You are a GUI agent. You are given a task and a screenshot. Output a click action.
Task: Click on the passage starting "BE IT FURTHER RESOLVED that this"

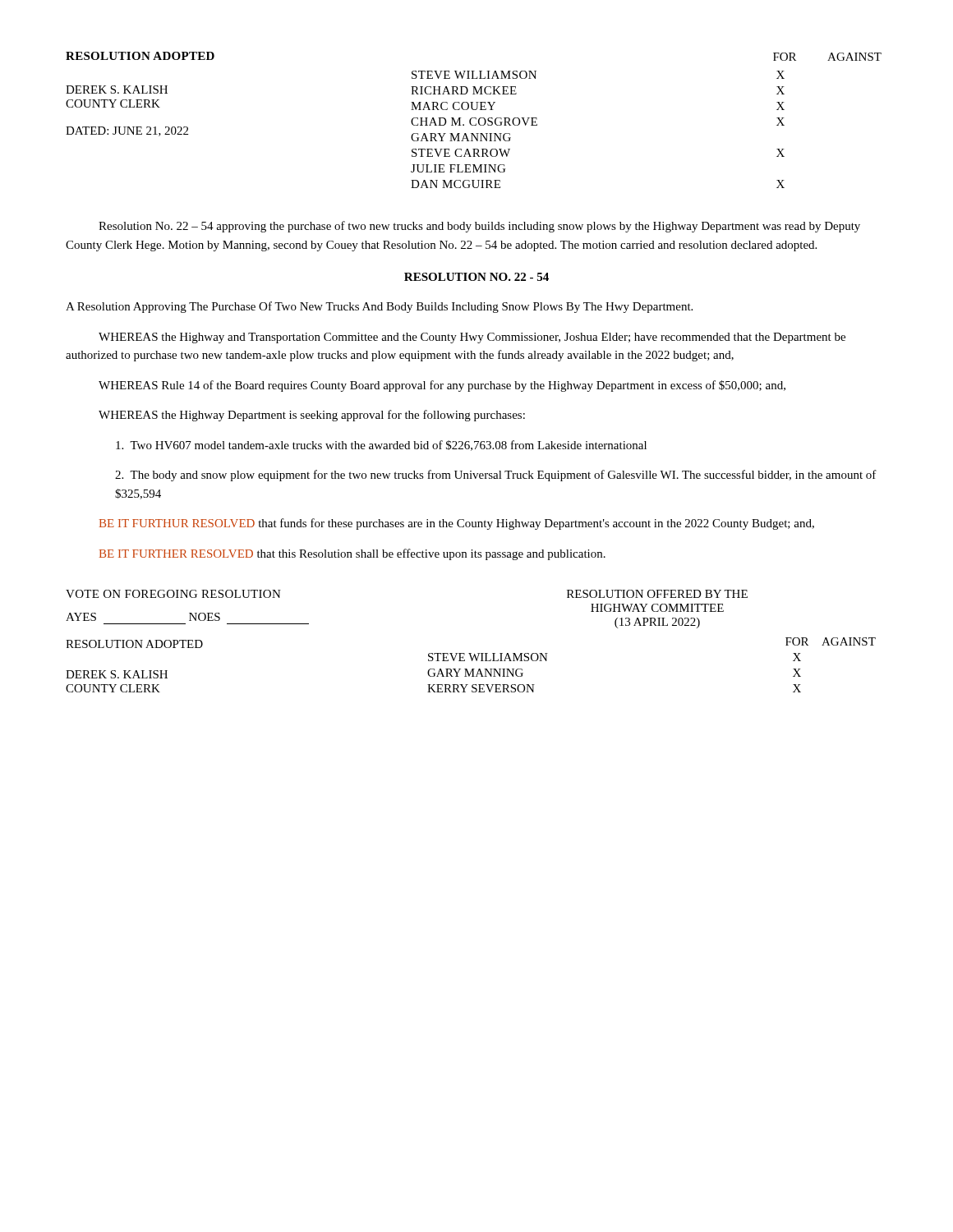[352, 553]
